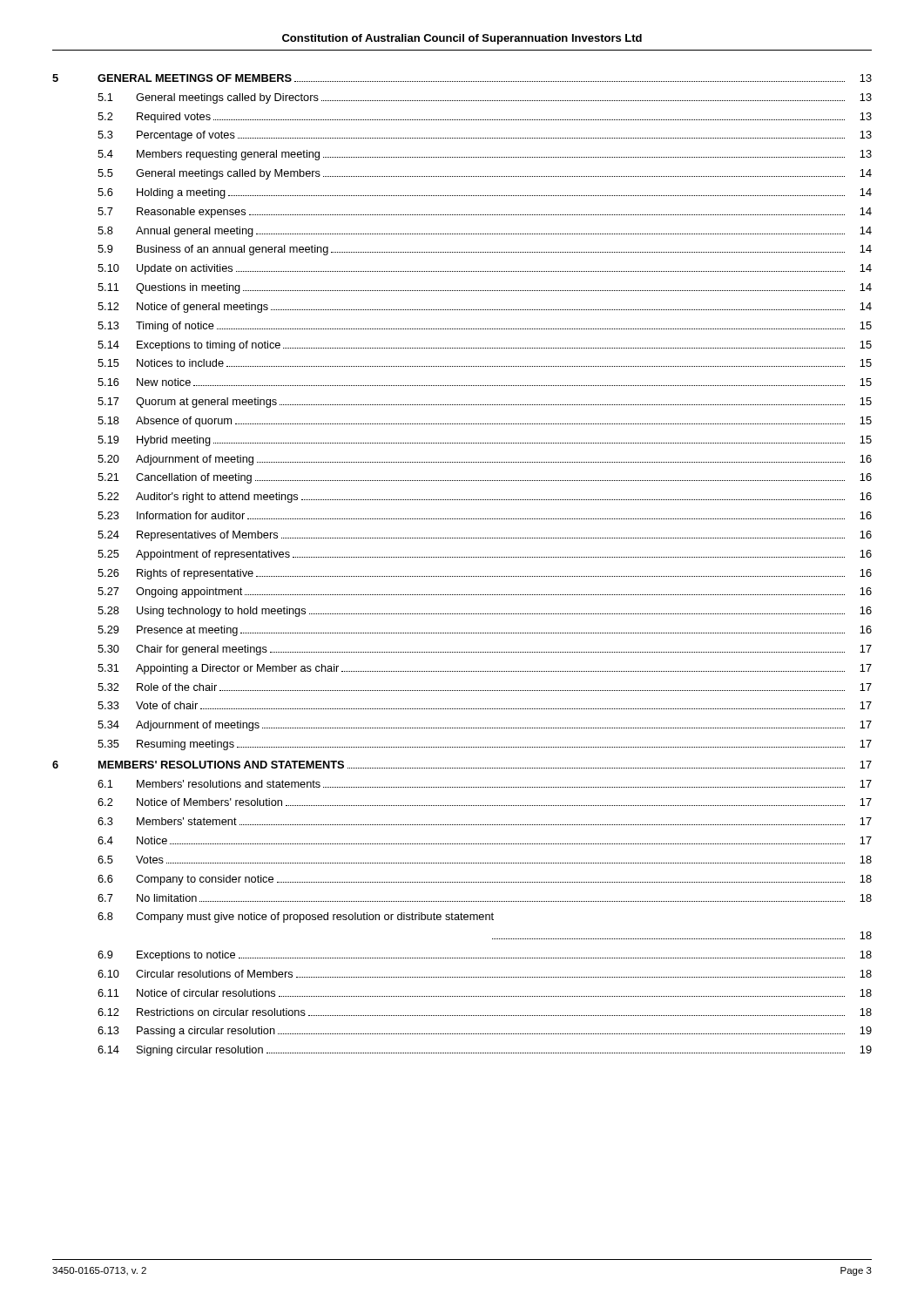This screenshot has width=924, height=1307.
Task: Navigate to the element starting "6.12 Restrictions on circular resolutions"
Action: point(485,1012)
